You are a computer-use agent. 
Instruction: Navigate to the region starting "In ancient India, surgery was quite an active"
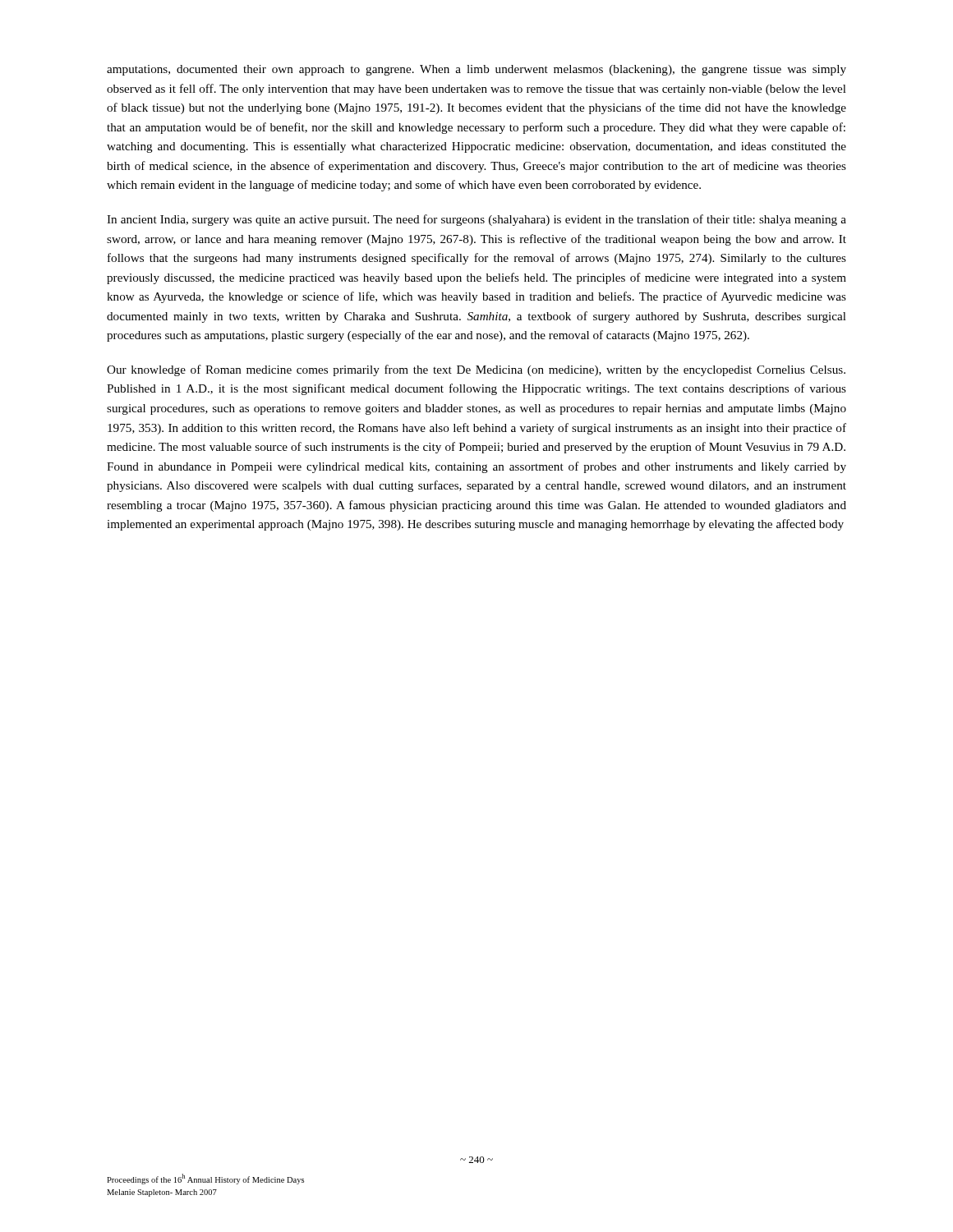pos(476,277)
